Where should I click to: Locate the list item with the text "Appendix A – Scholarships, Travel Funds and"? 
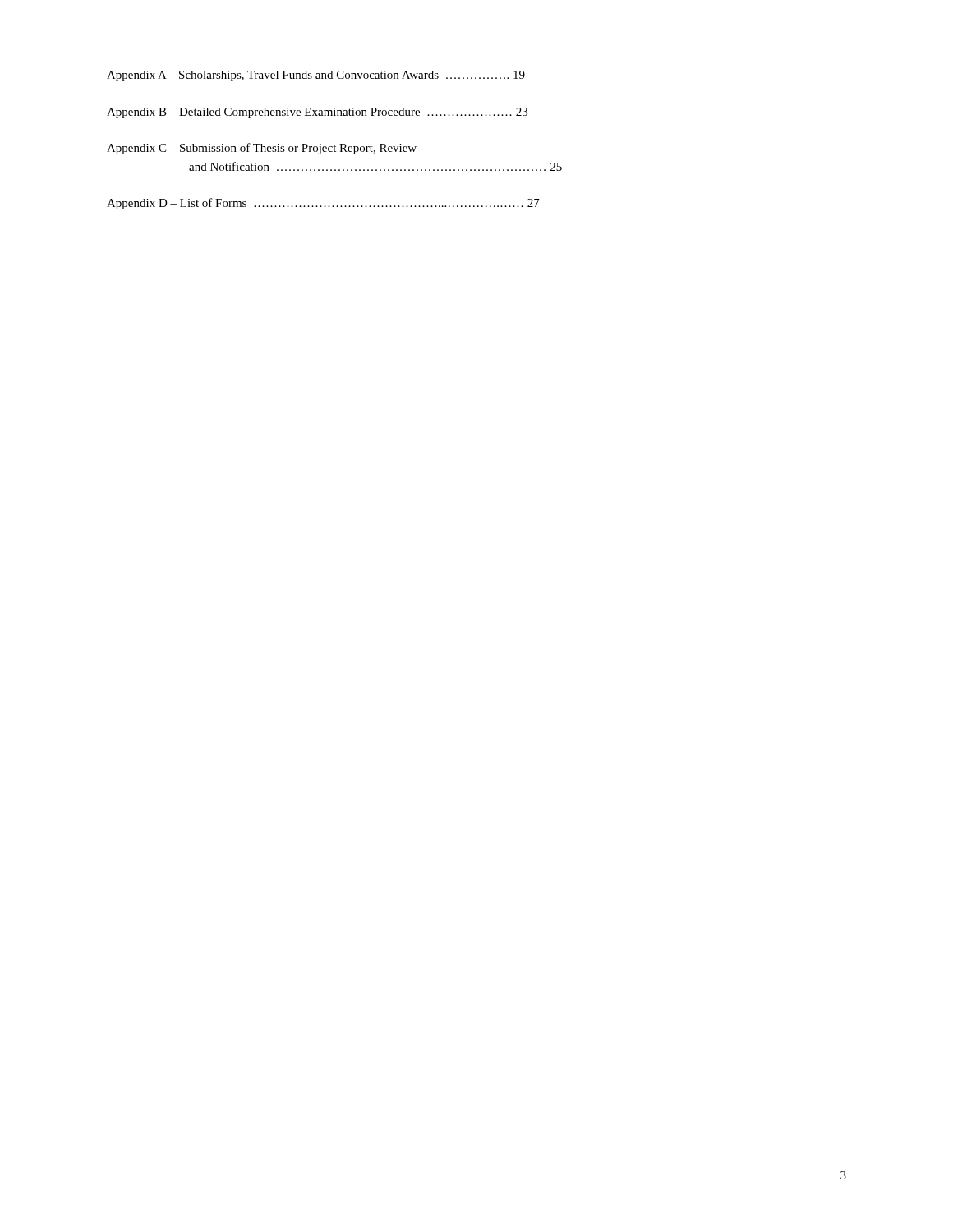pos(316,75)
